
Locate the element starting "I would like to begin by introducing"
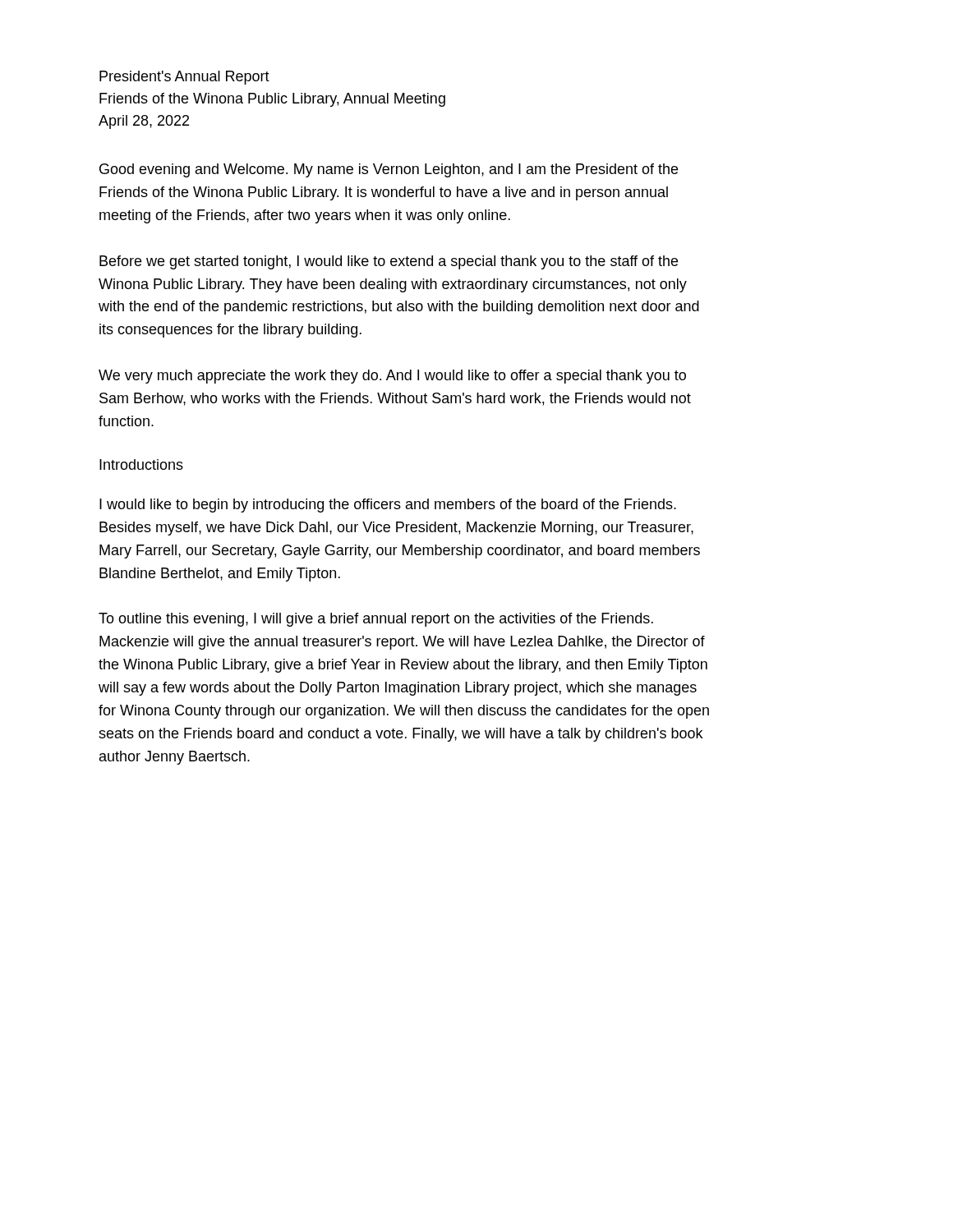[399, 539]
